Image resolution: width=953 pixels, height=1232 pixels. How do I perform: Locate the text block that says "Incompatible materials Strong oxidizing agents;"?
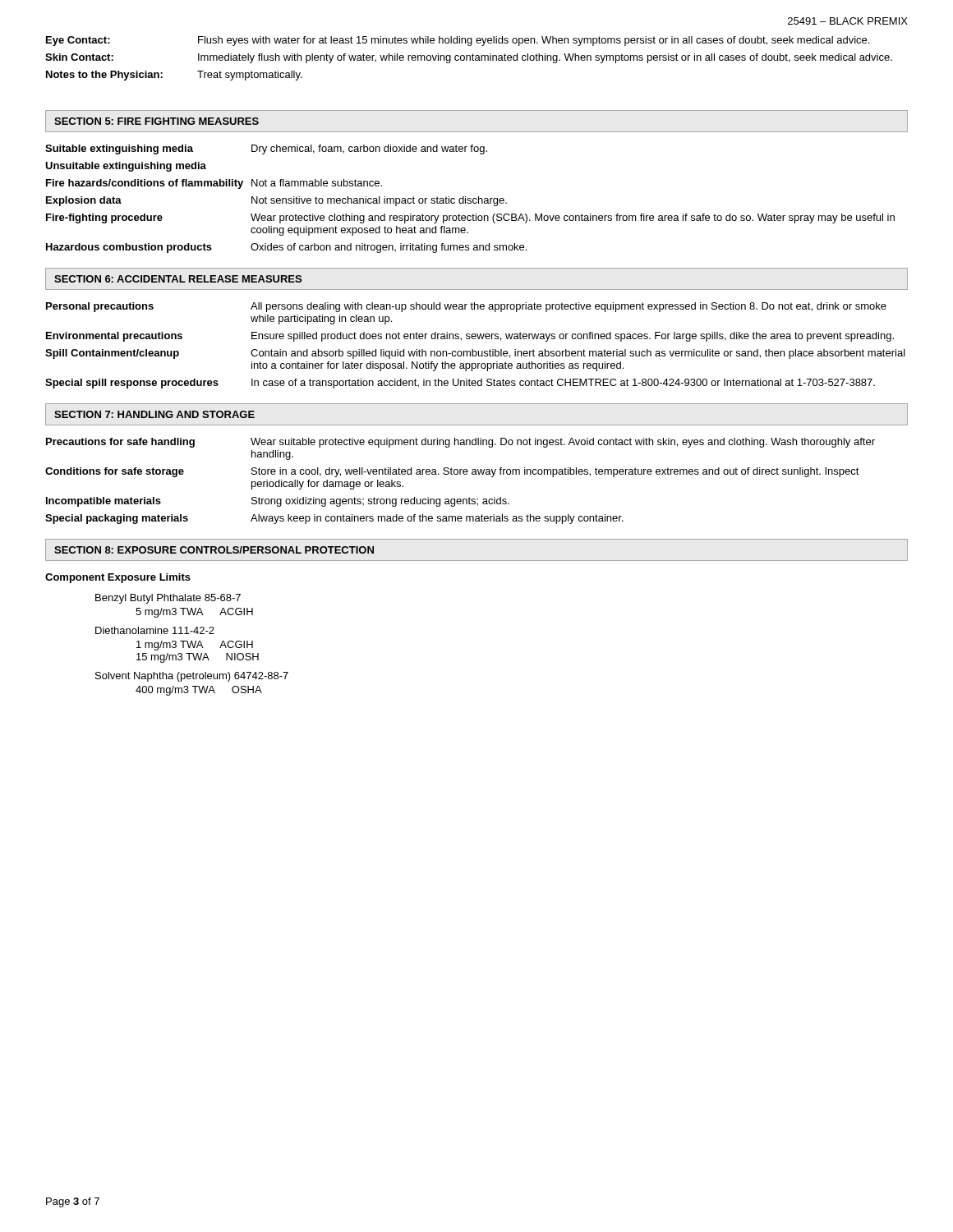(476, 501)
